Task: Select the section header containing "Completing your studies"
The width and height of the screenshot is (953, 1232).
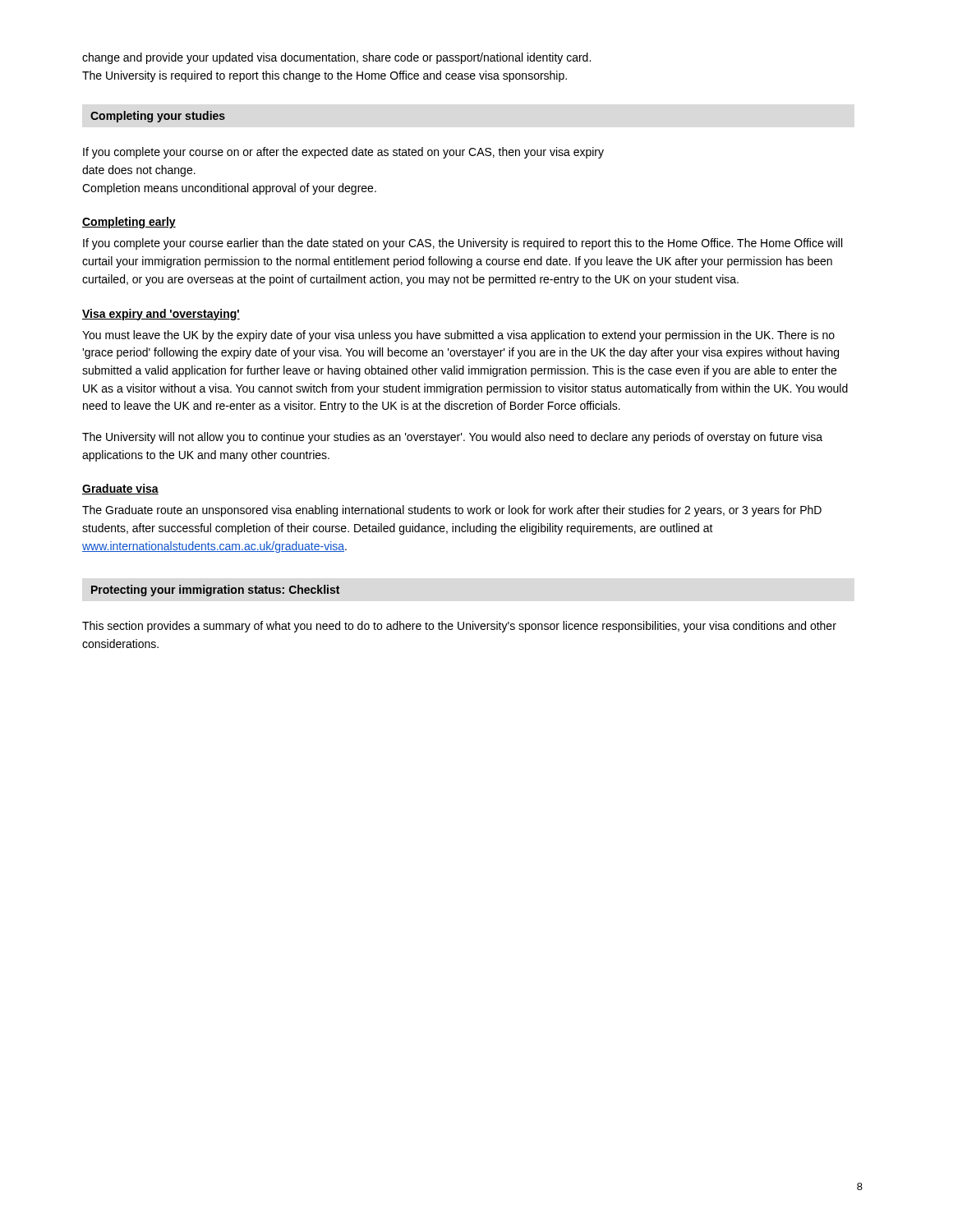Action: tap(158, 116)
